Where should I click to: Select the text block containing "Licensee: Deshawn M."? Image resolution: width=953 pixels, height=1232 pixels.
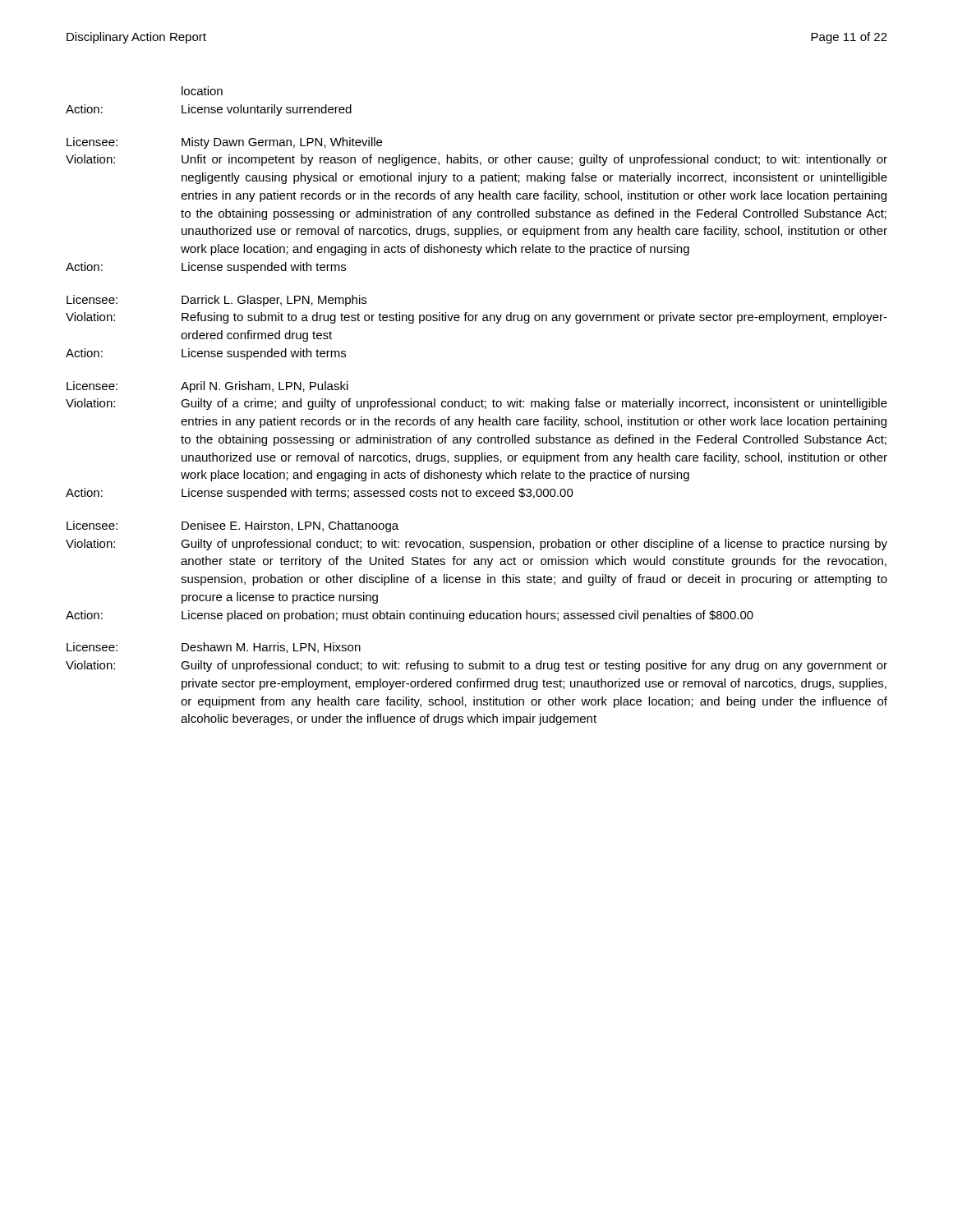214,648
